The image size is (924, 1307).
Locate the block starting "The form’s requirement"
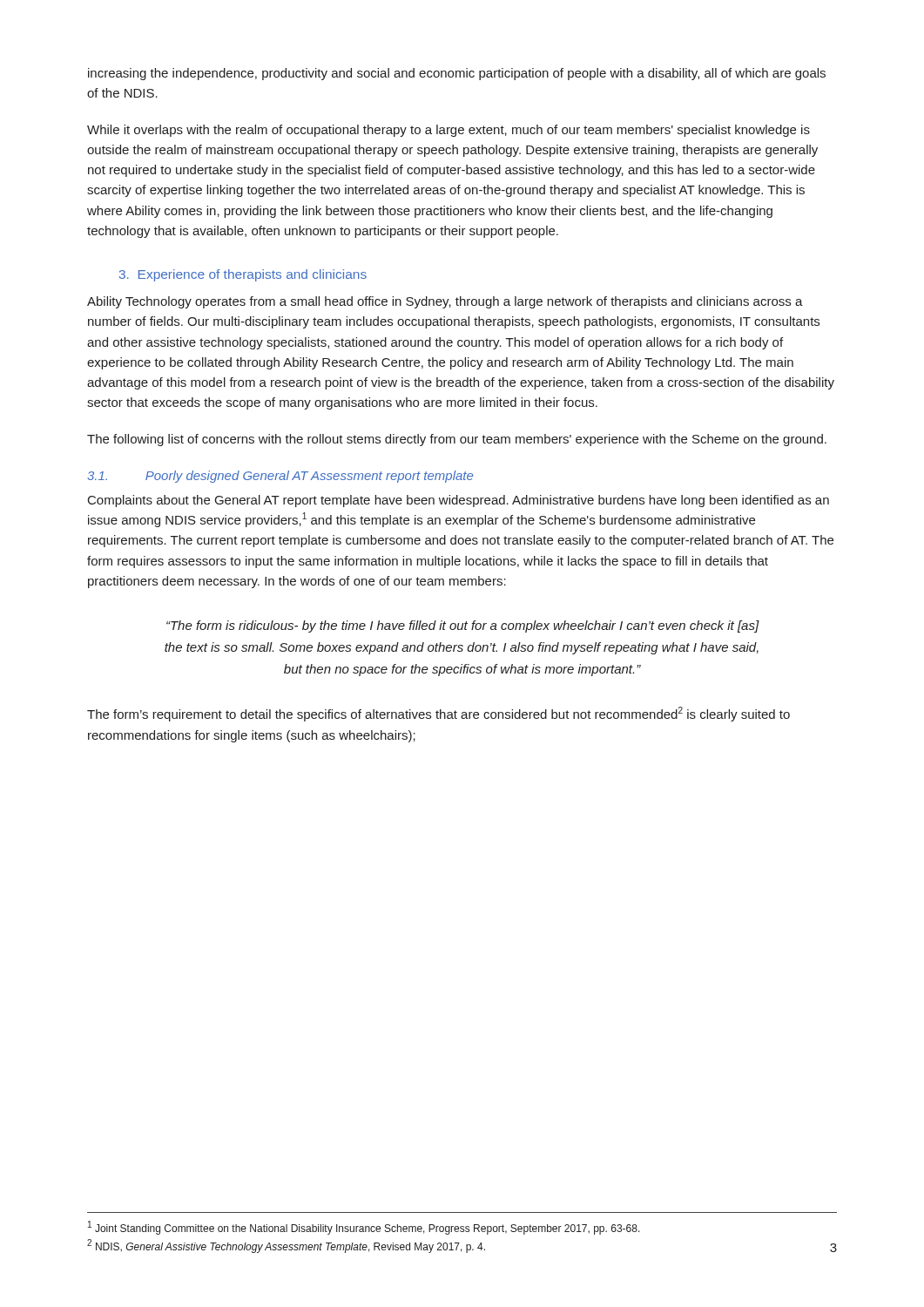click(439, 724)
